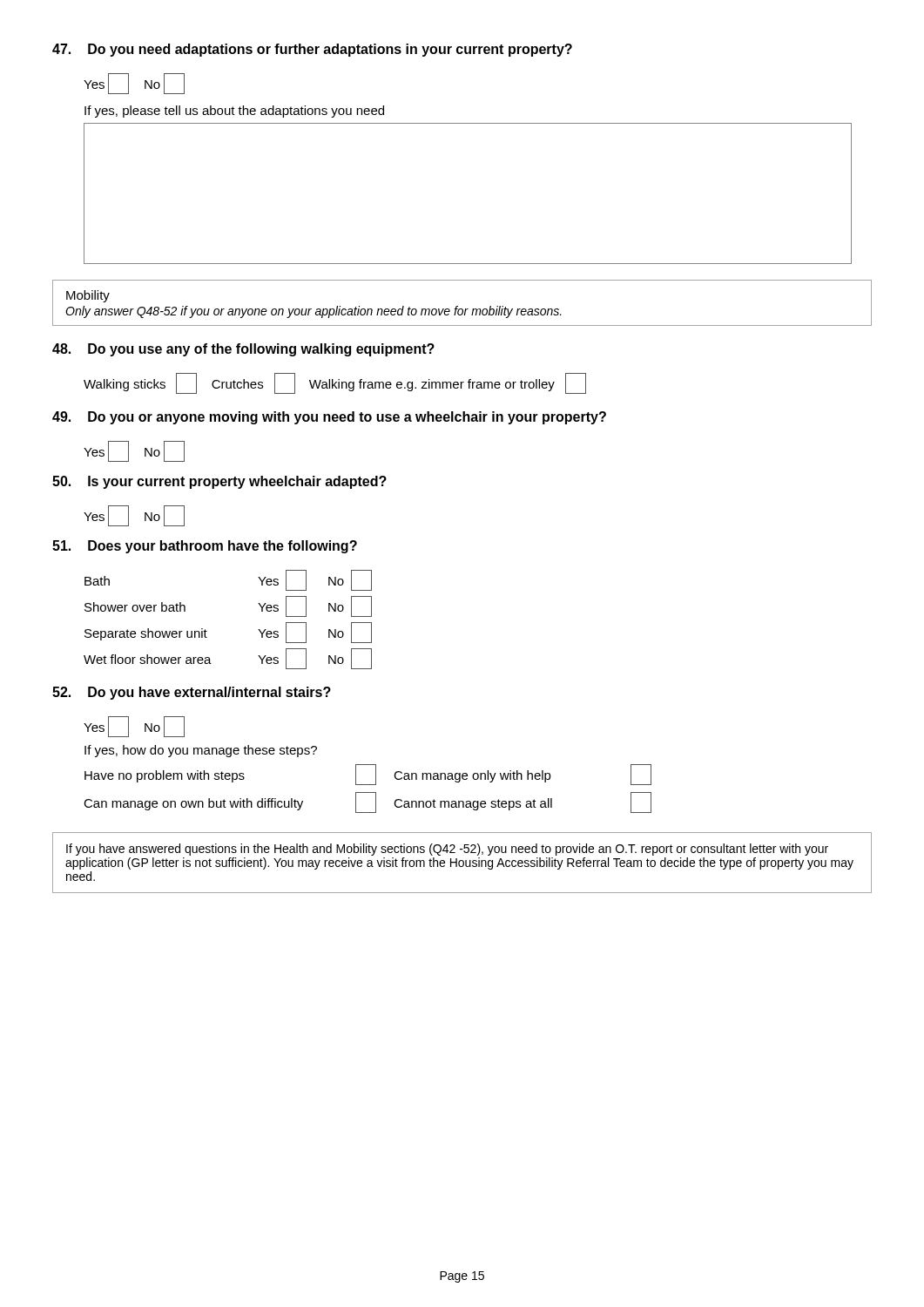924x1307 pixels.
Task: Find the text block with the text "Mobility Only answer Q48-52 if"
Action: point(462,303)
